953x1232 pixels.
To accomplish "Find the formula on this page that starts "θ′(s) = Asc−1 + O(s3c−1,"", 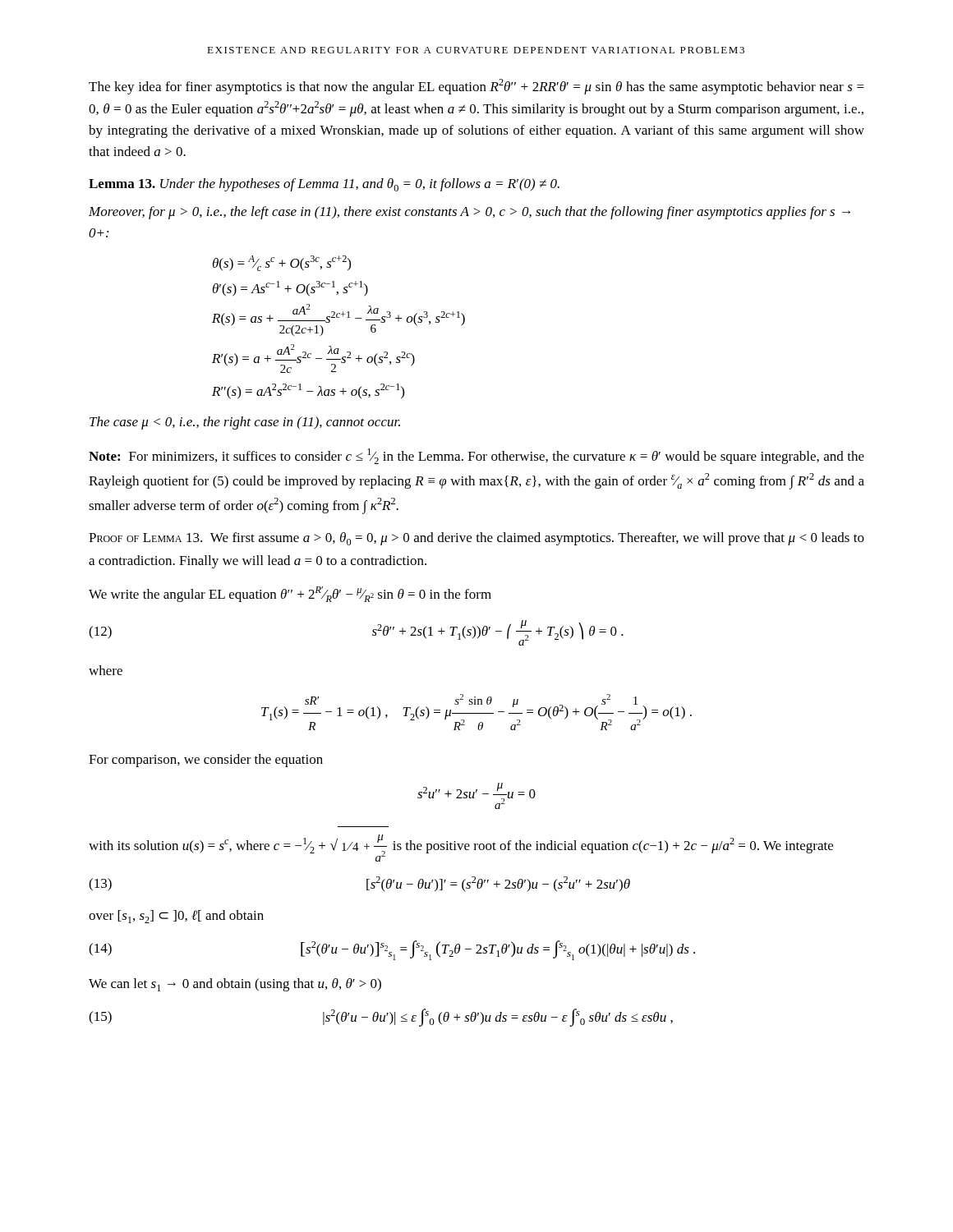I will click(290, 287).
